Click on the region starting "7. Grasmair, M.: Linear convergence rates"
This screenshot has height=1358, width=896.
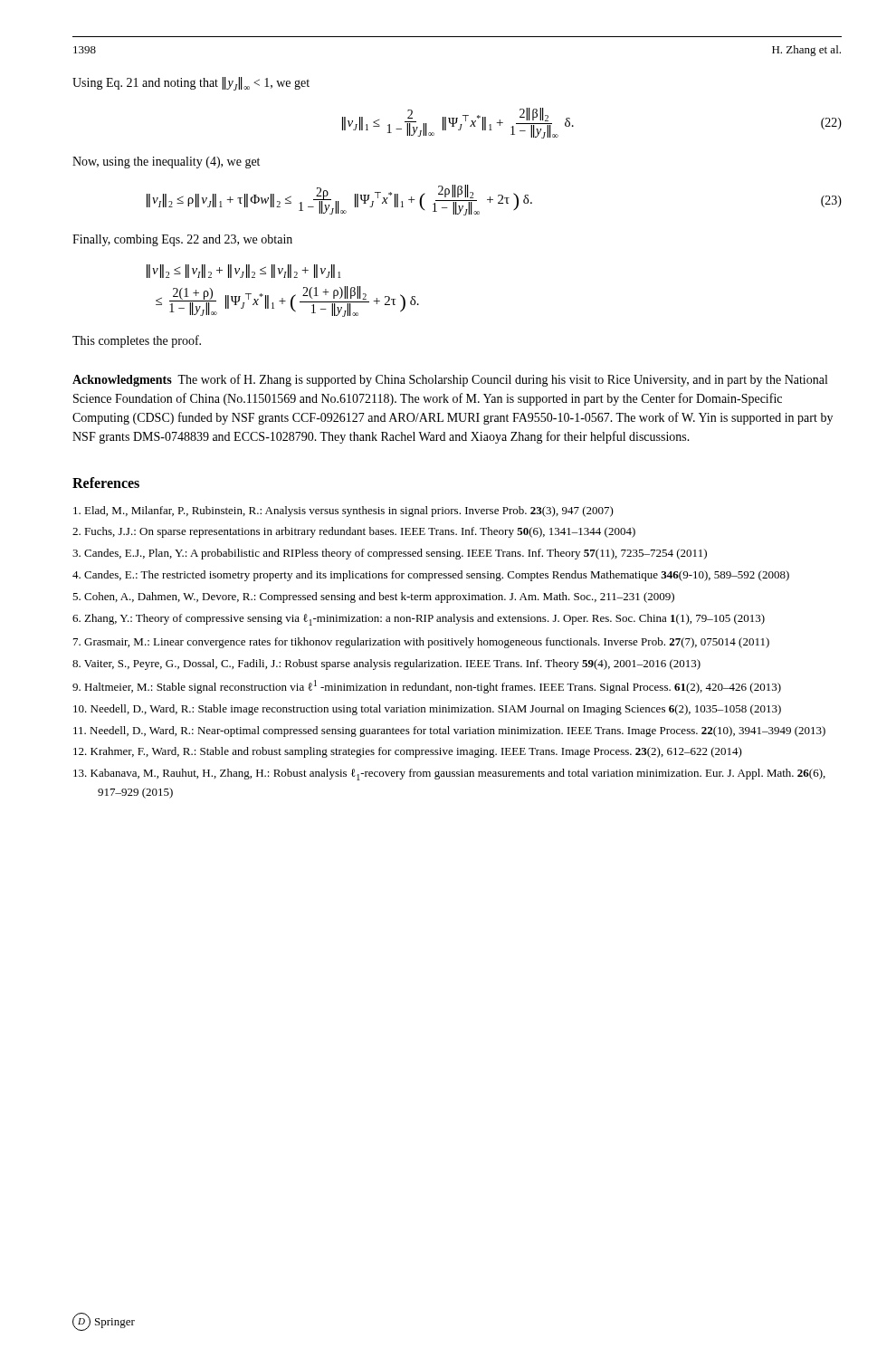point(421,641)
